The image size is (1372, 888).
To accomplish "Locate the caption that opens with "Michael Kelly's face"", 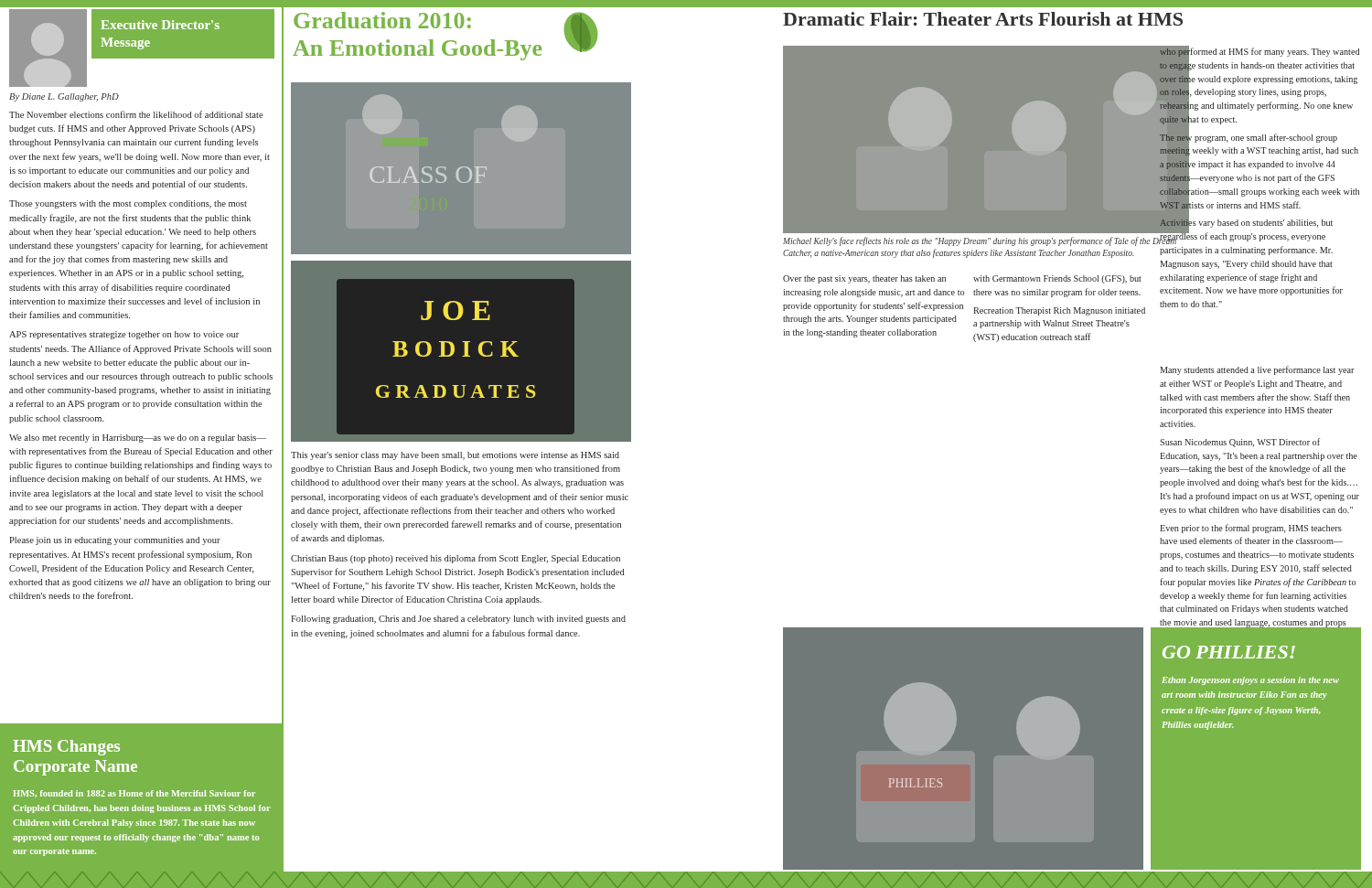I will pyautogui.click(x=980, y=247).
